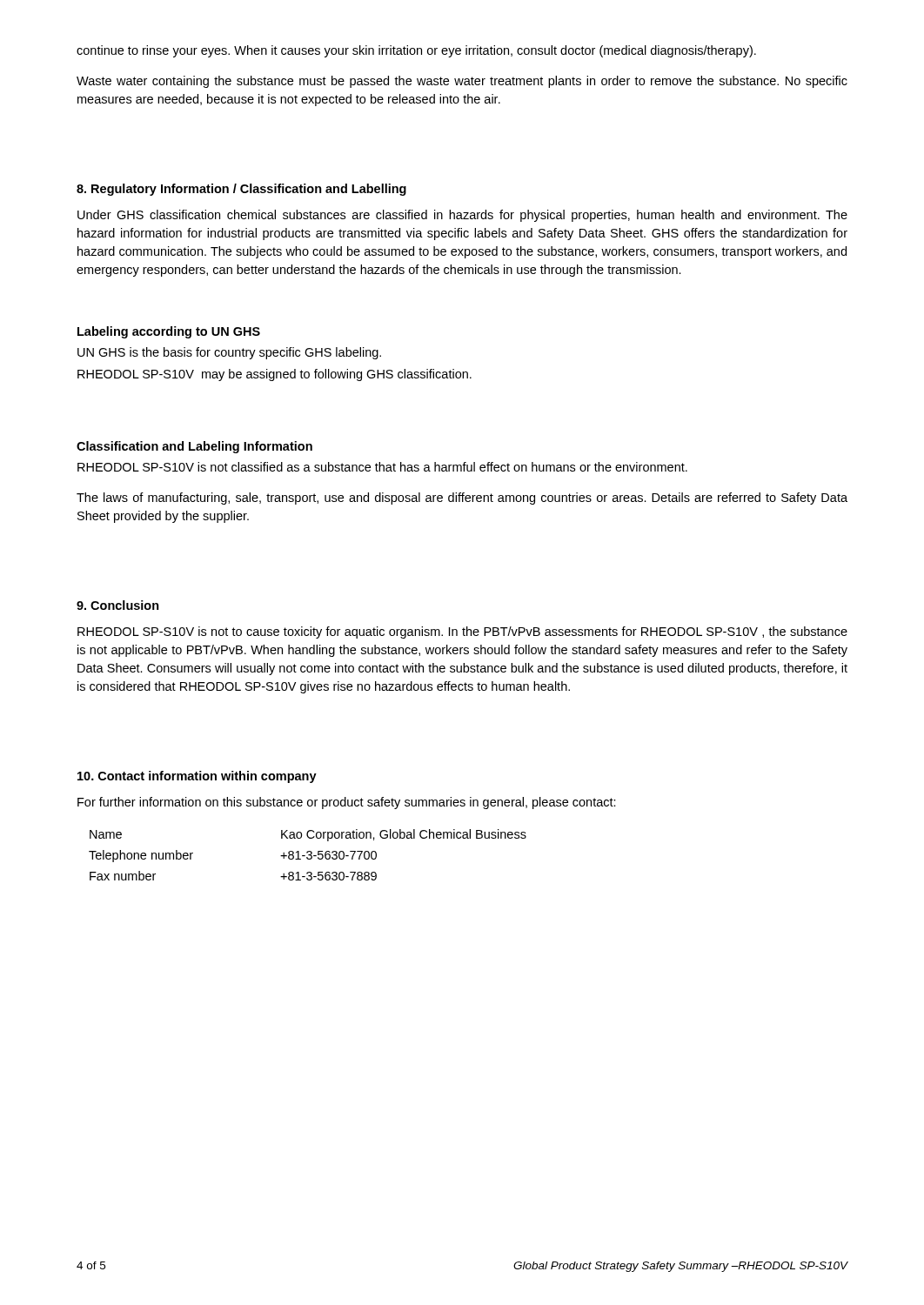Screen dimensions: 1305x924
Task: Locate the text block containing "Under GHS classification chemical"
Action: coord(462,243)
